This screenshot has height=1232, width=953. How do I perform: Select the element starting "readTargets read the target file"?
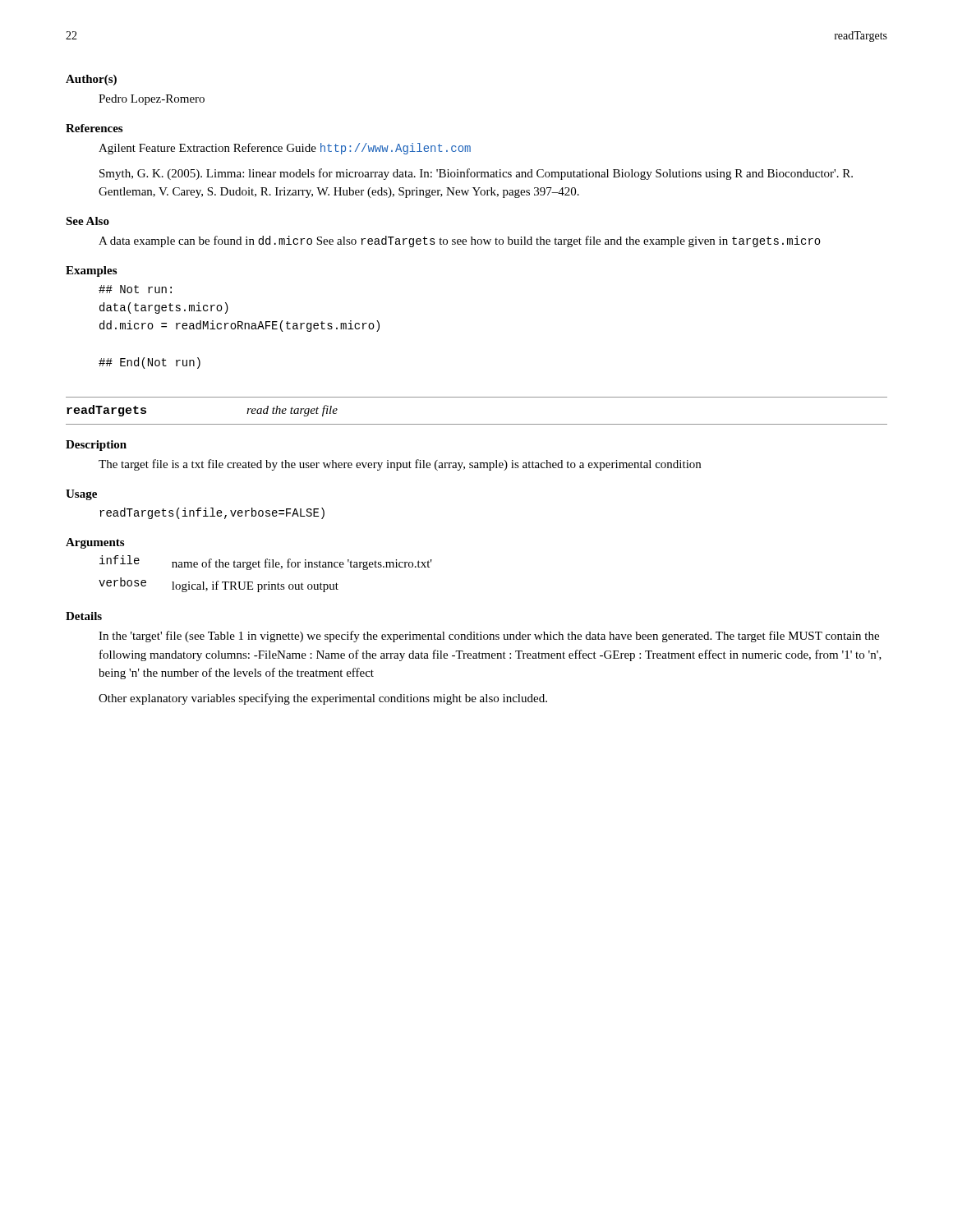[x=104, y=411]
